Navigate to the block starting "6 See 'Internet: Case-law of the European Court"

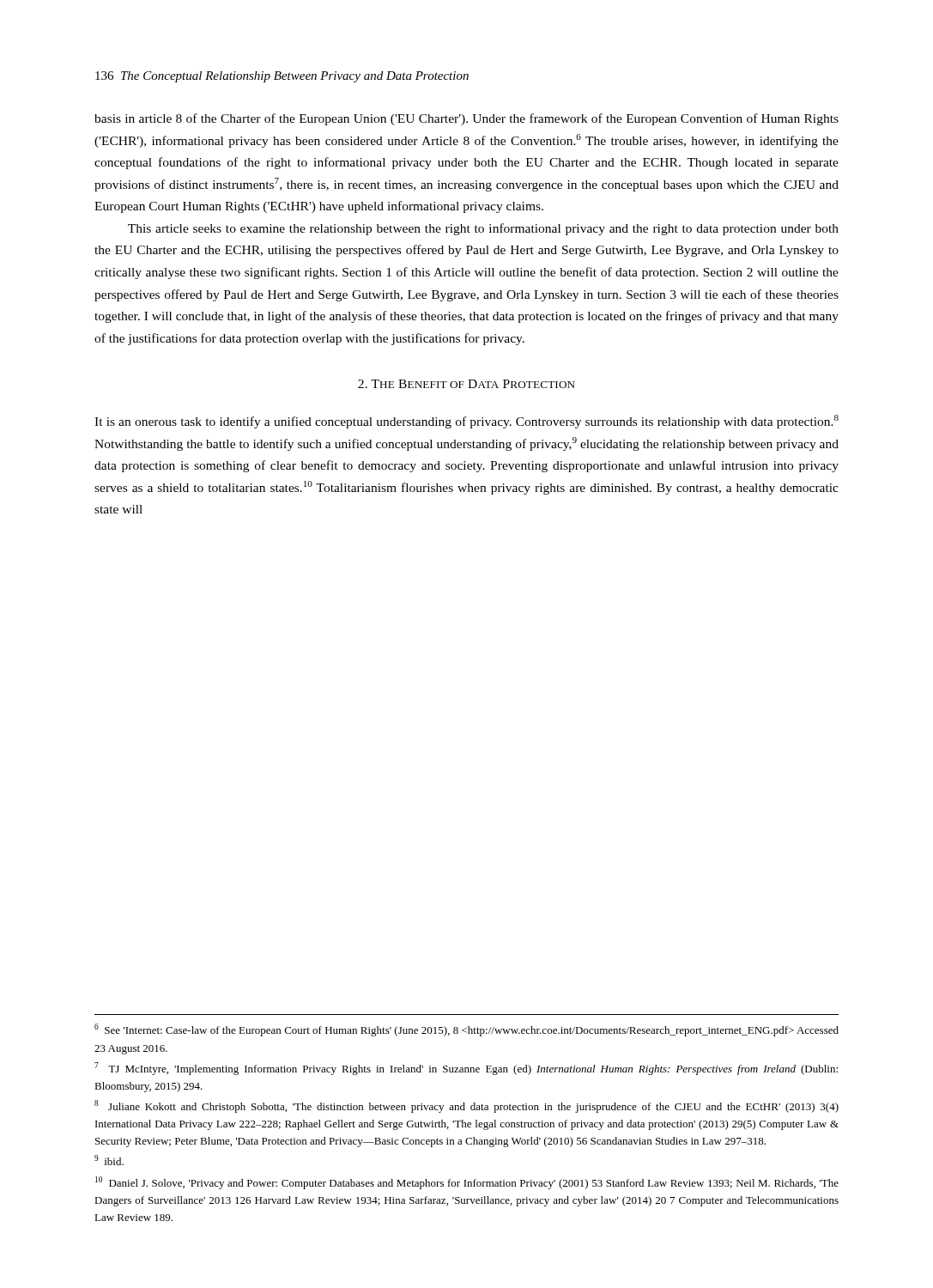[x=466, y=1038]
